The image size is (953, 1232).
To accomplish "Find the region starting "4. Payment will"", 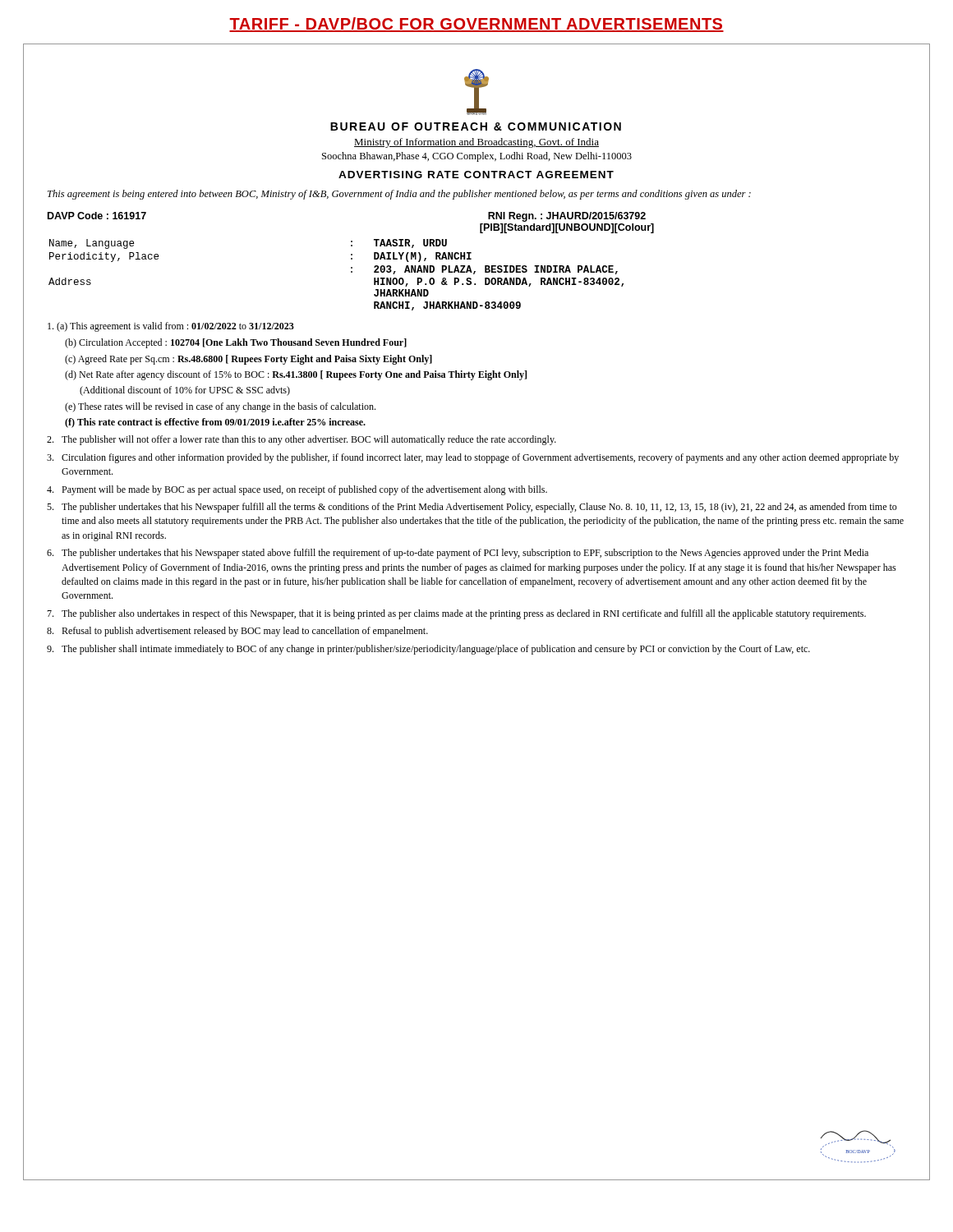I will pos(297,490).
